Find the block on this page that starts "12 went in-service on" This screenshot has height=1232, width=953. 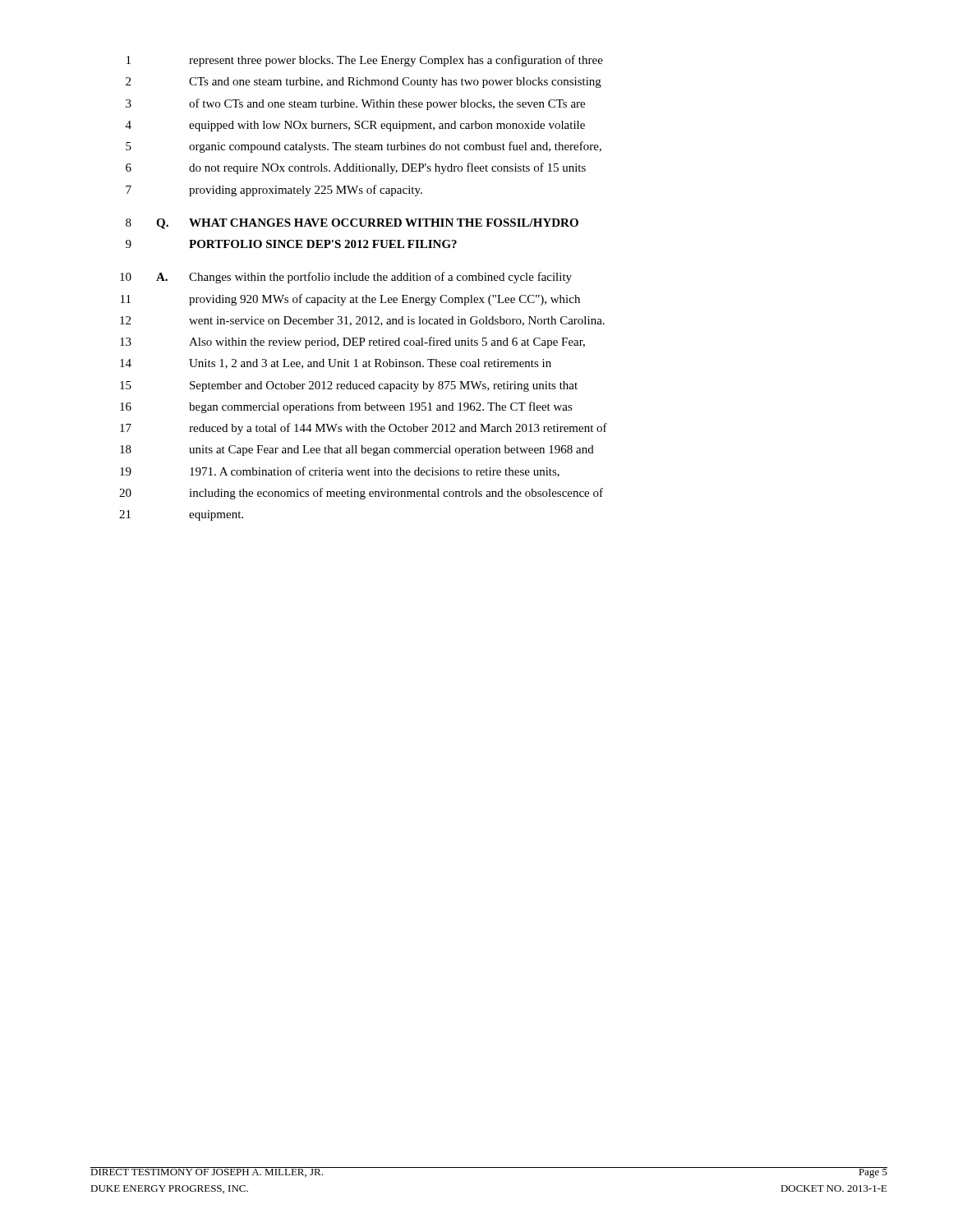[489, 320]
